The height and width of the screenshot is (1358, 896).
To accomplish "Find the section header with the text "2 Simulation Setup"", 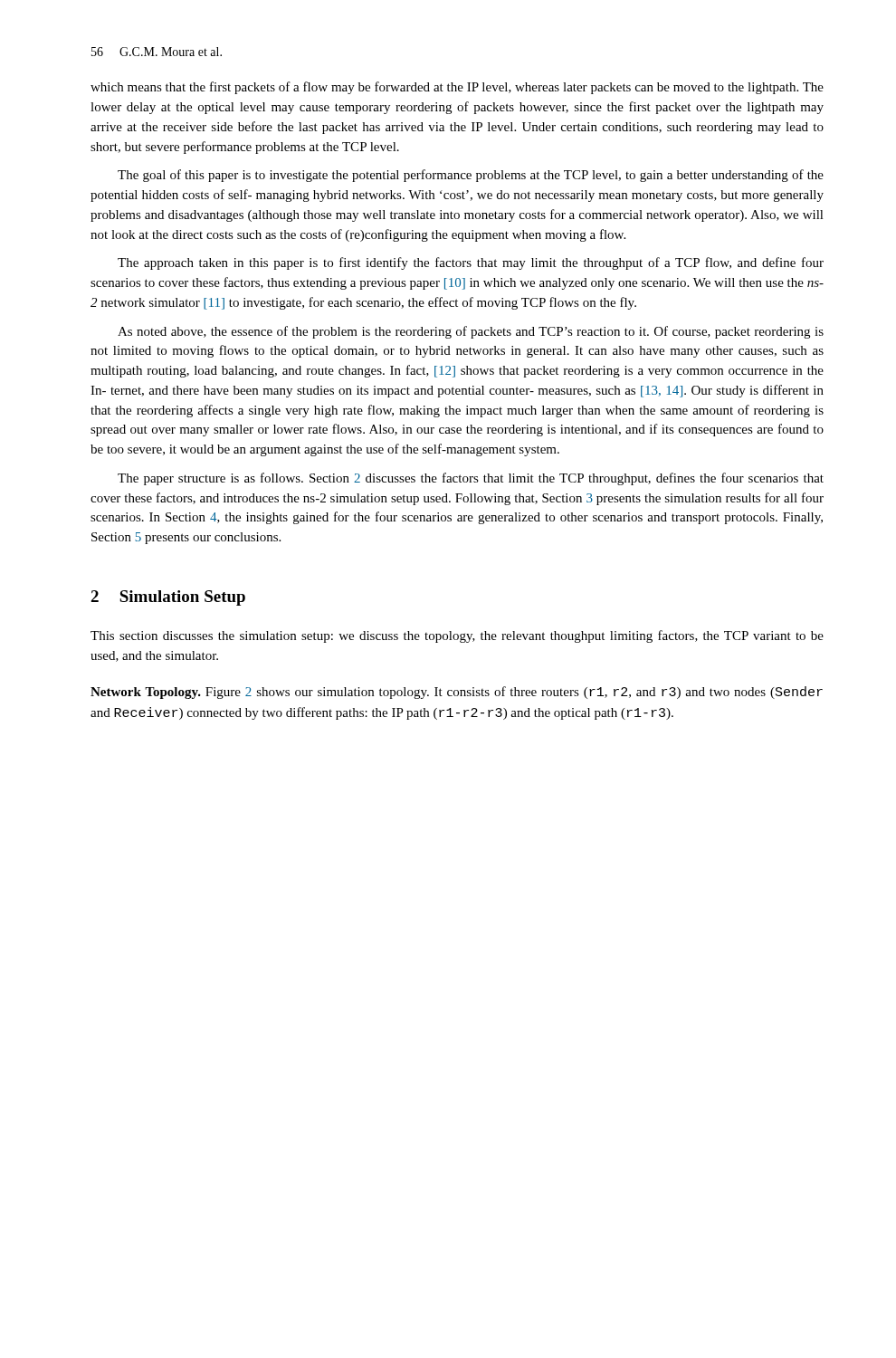I will click(x=168, y=596).
